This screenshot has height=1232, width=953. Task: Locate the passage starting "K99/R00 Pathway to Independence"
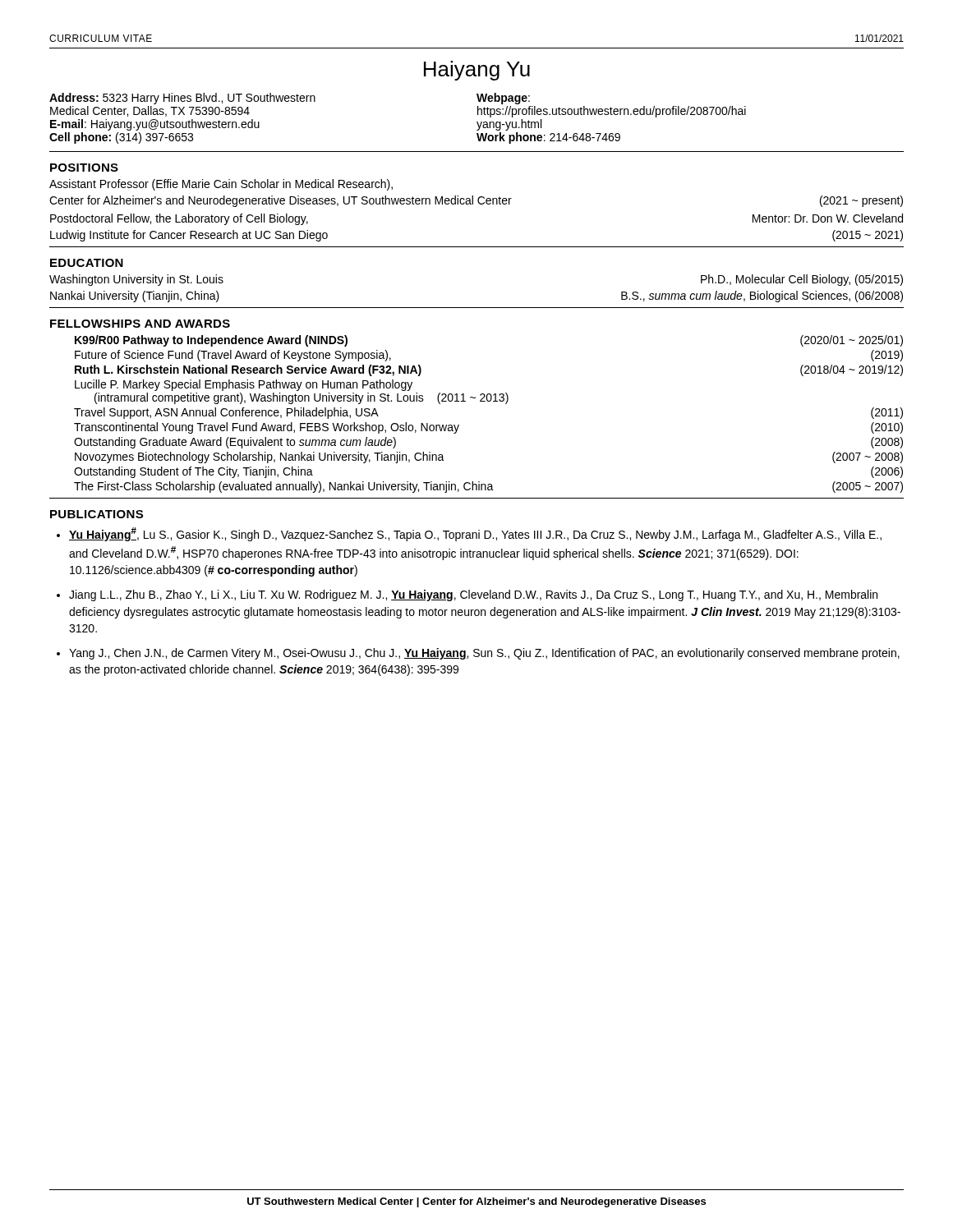(210, 340)
